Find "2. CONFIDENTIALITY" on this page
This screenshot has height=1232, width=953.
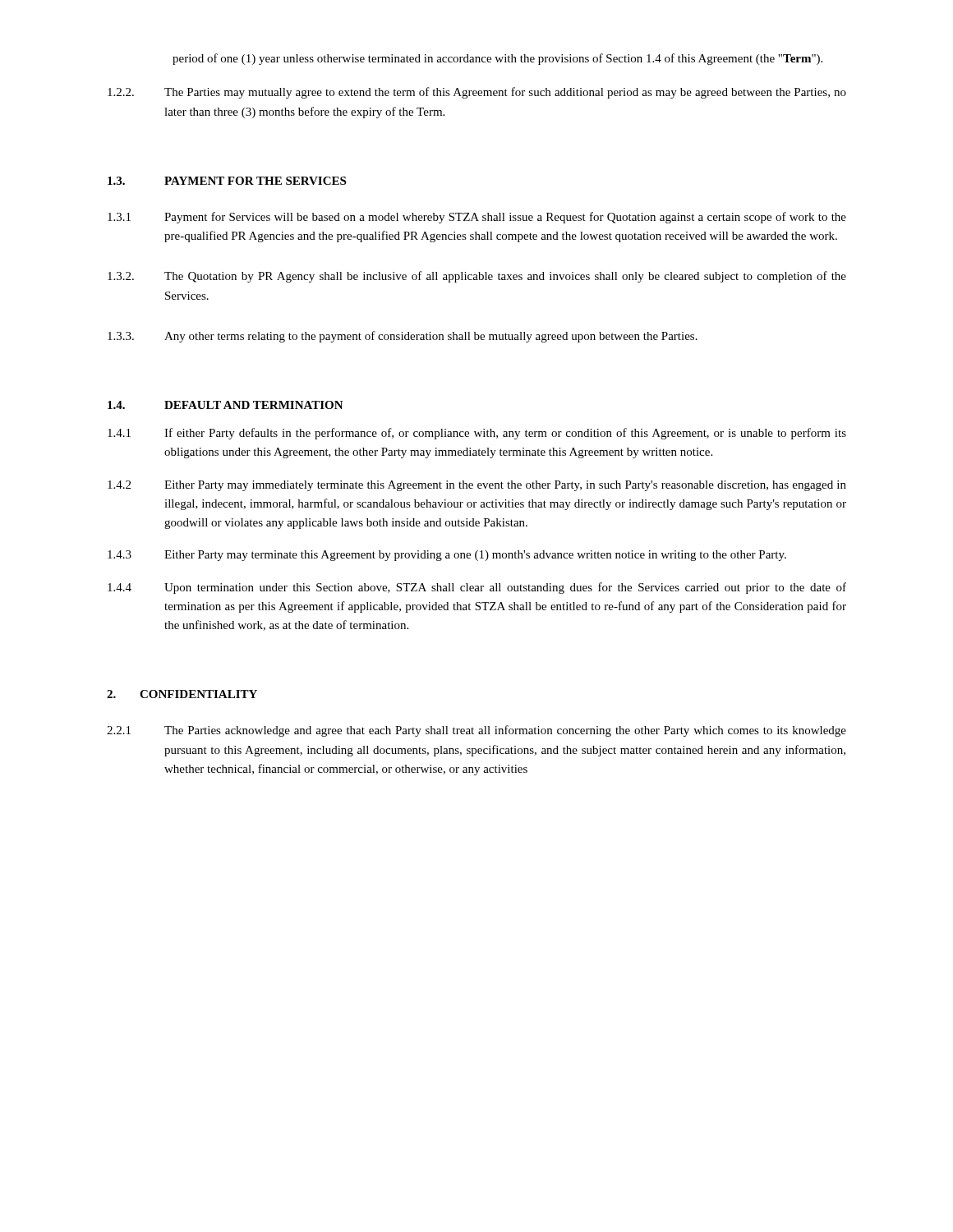(182, 695)
